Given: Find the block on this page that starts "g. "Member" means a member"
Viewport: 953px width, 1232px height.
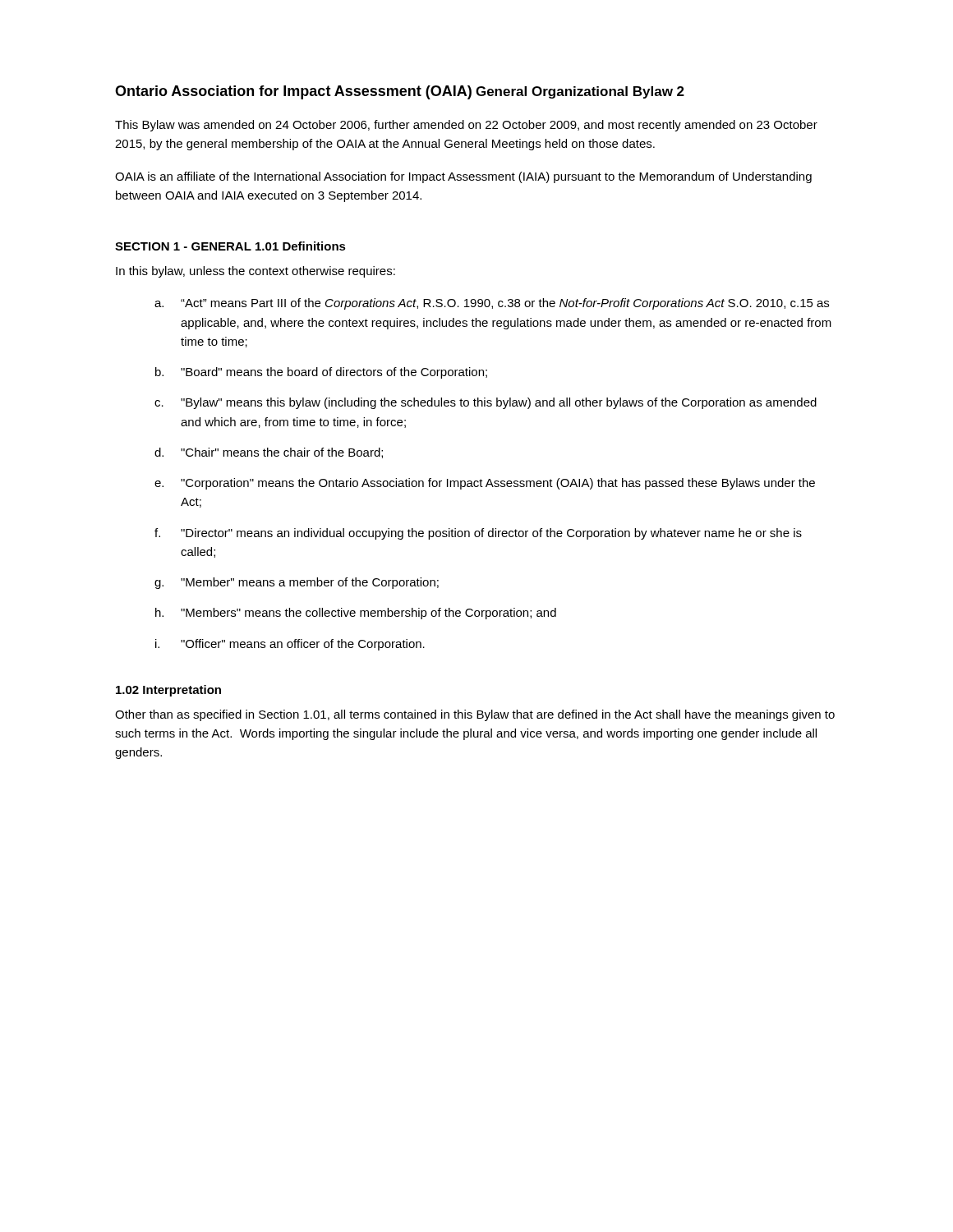Looking at the screenshot, I should tap(297, 583).
